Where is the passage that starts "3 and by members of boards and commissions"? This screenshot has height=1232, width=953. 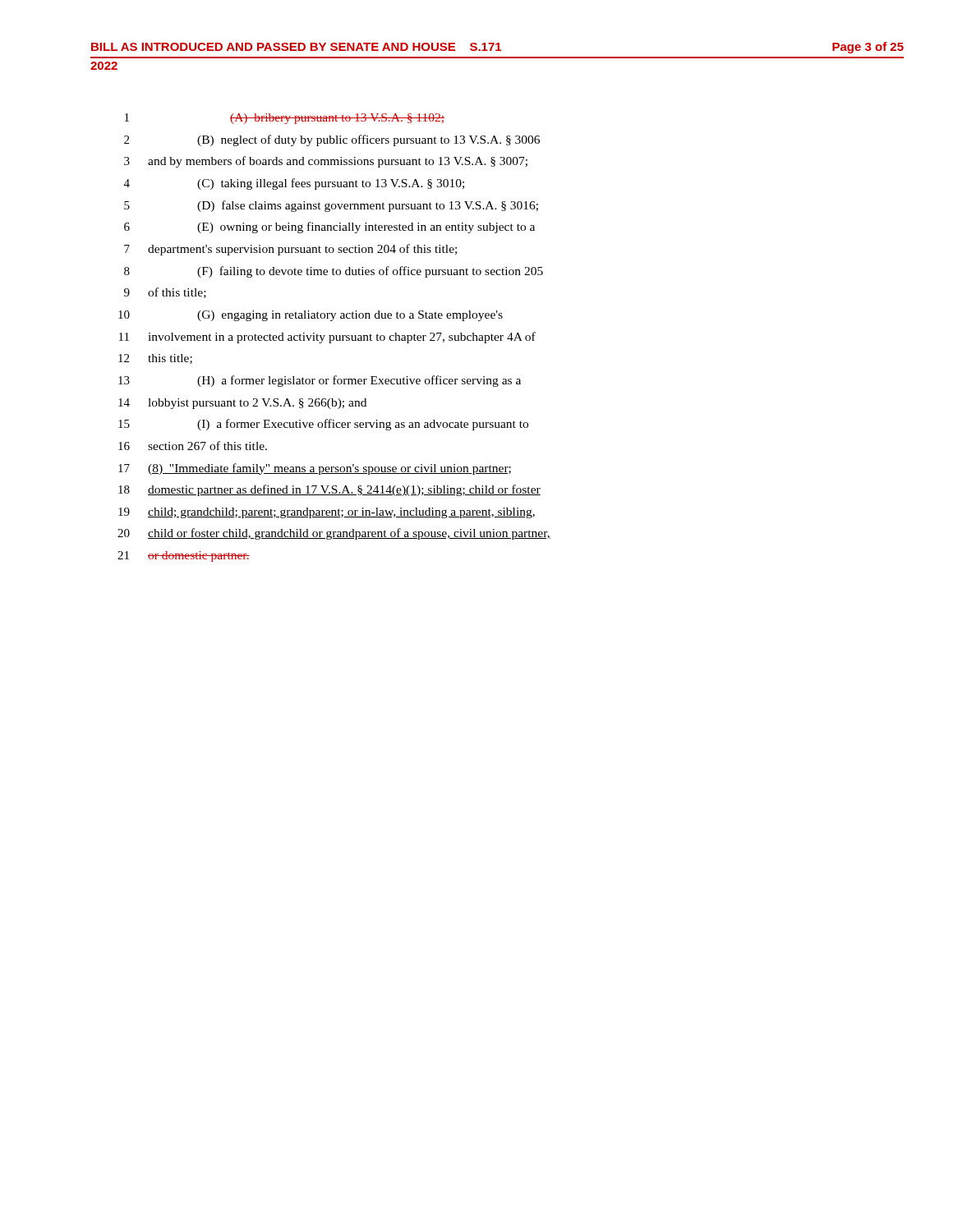click(x=493, y=162)
